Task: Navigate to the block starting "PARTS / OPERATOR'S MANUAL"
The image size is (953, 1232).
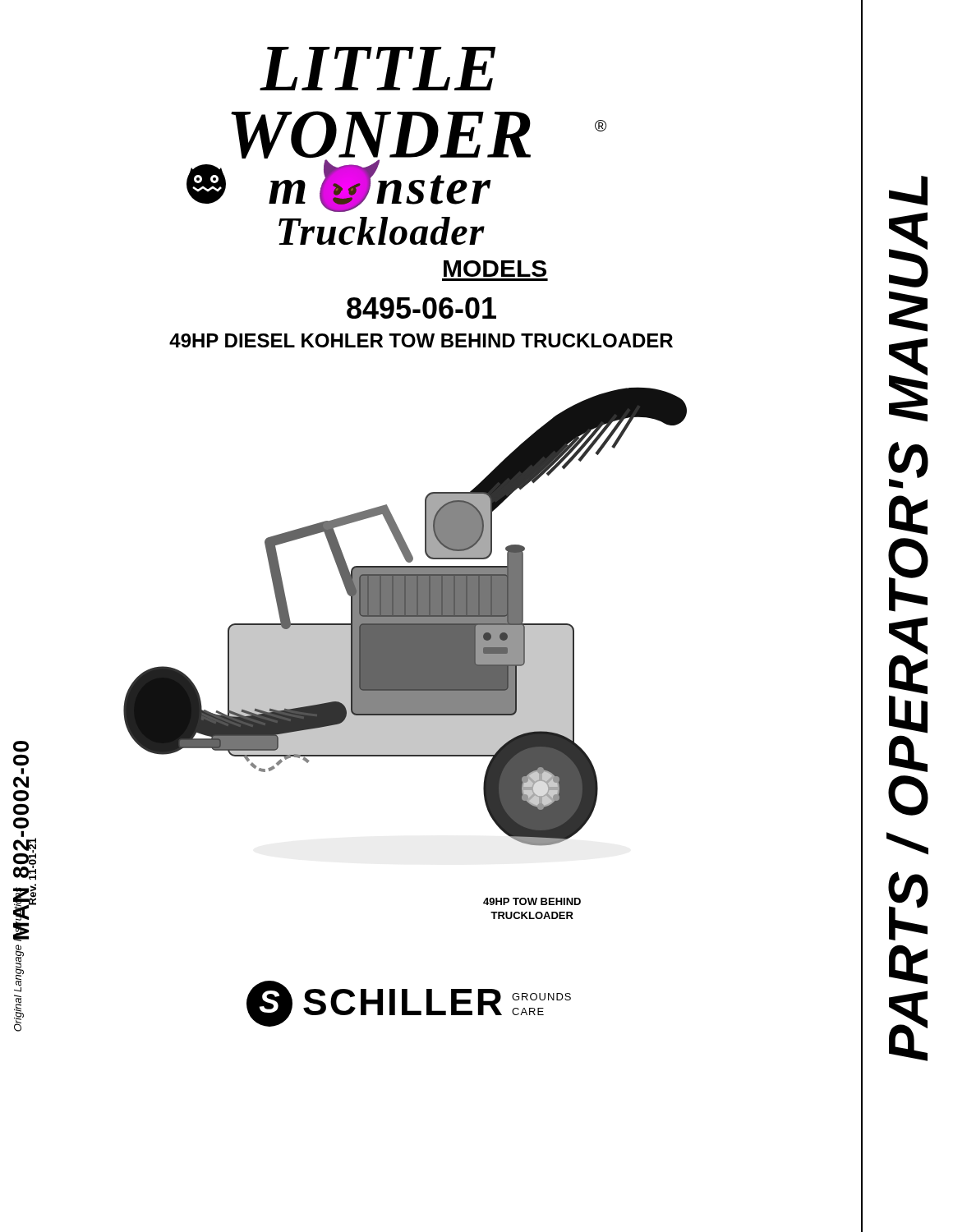Action: point(908,616)
